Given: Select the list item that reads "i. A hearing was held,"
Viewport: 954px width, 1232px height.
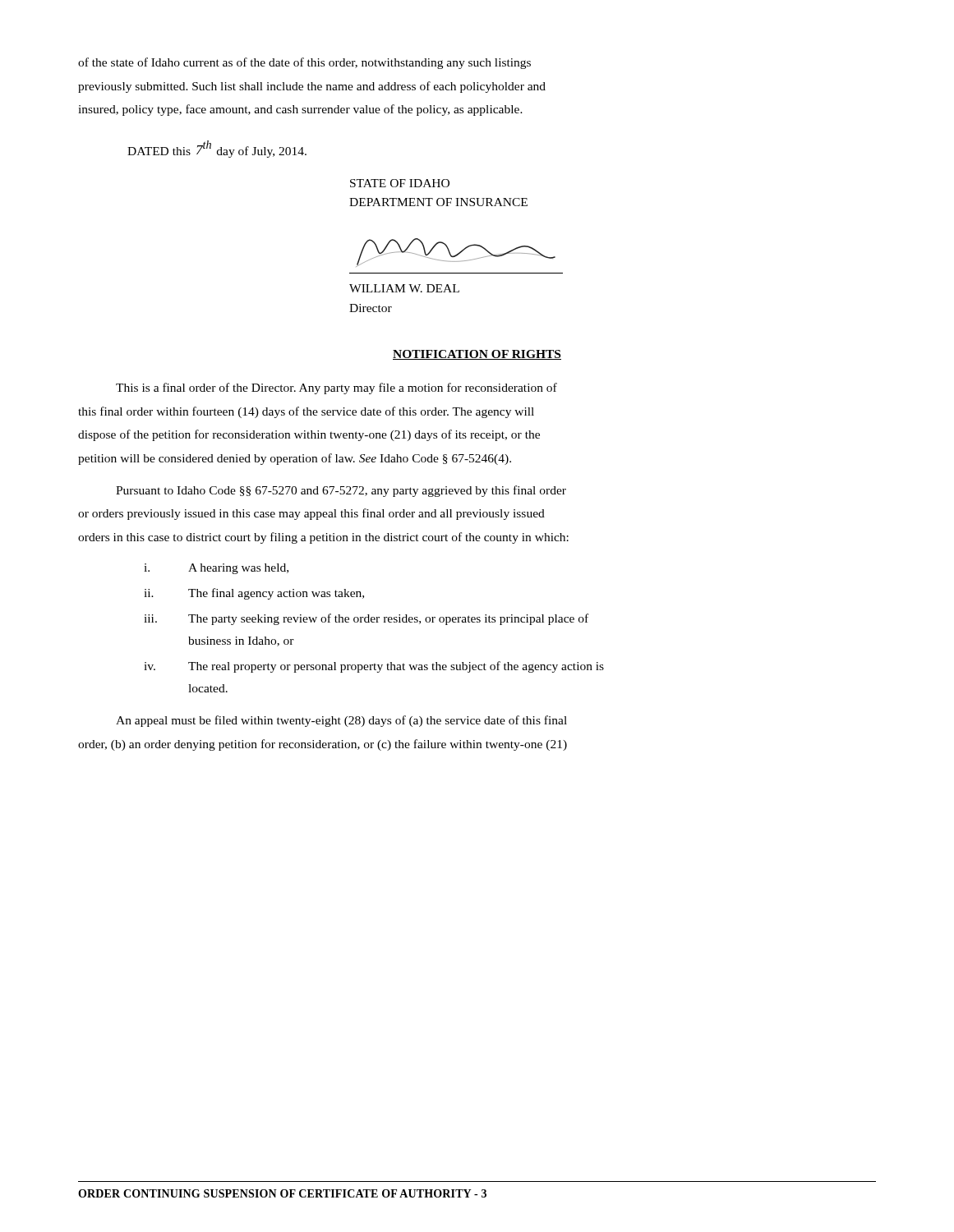Looking at the screenshot, I should point(216,569).
